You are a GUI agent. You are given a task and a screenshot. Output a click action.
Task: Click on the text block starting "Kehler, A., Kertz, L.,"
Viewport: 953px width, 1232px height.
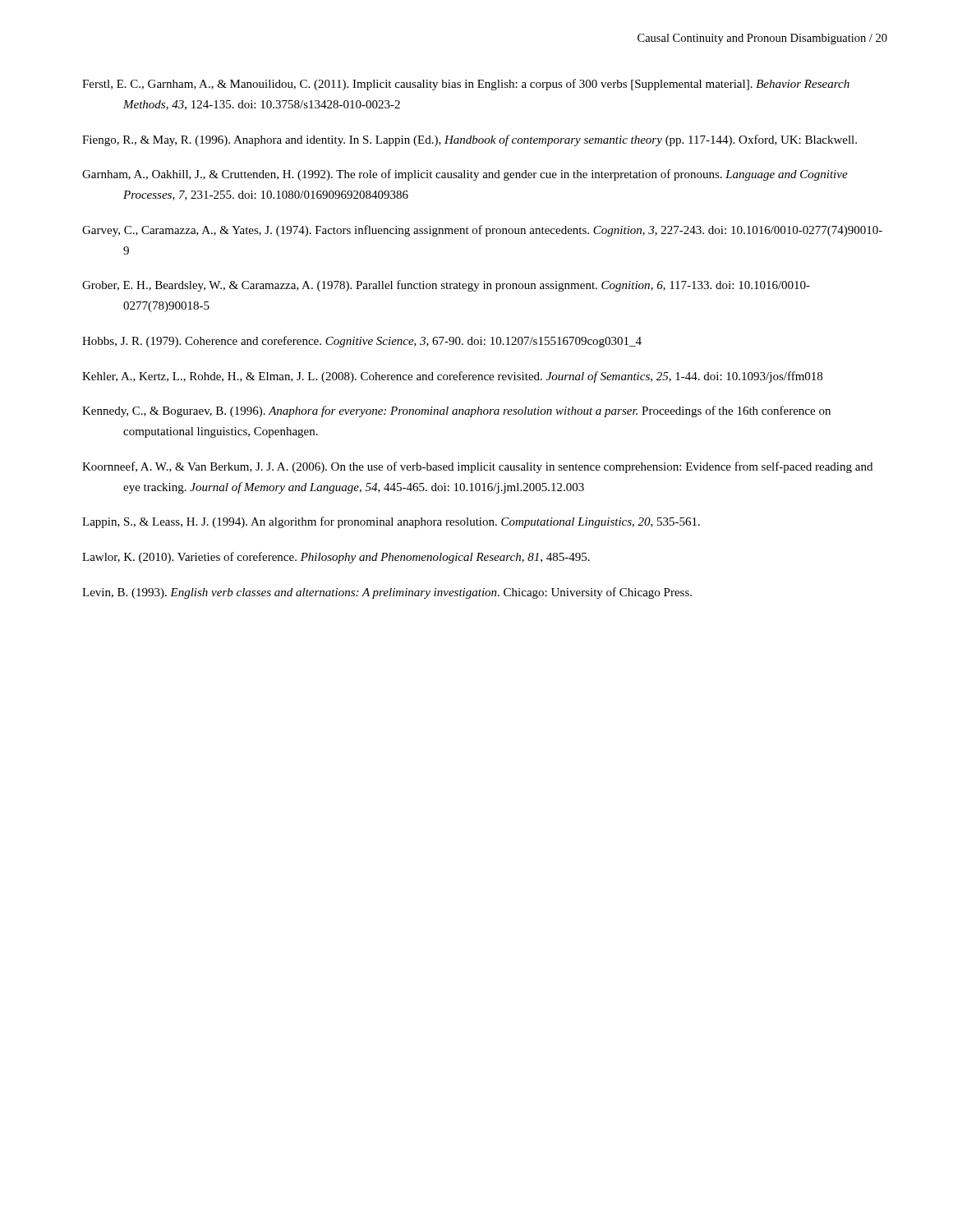pos(453,376)
